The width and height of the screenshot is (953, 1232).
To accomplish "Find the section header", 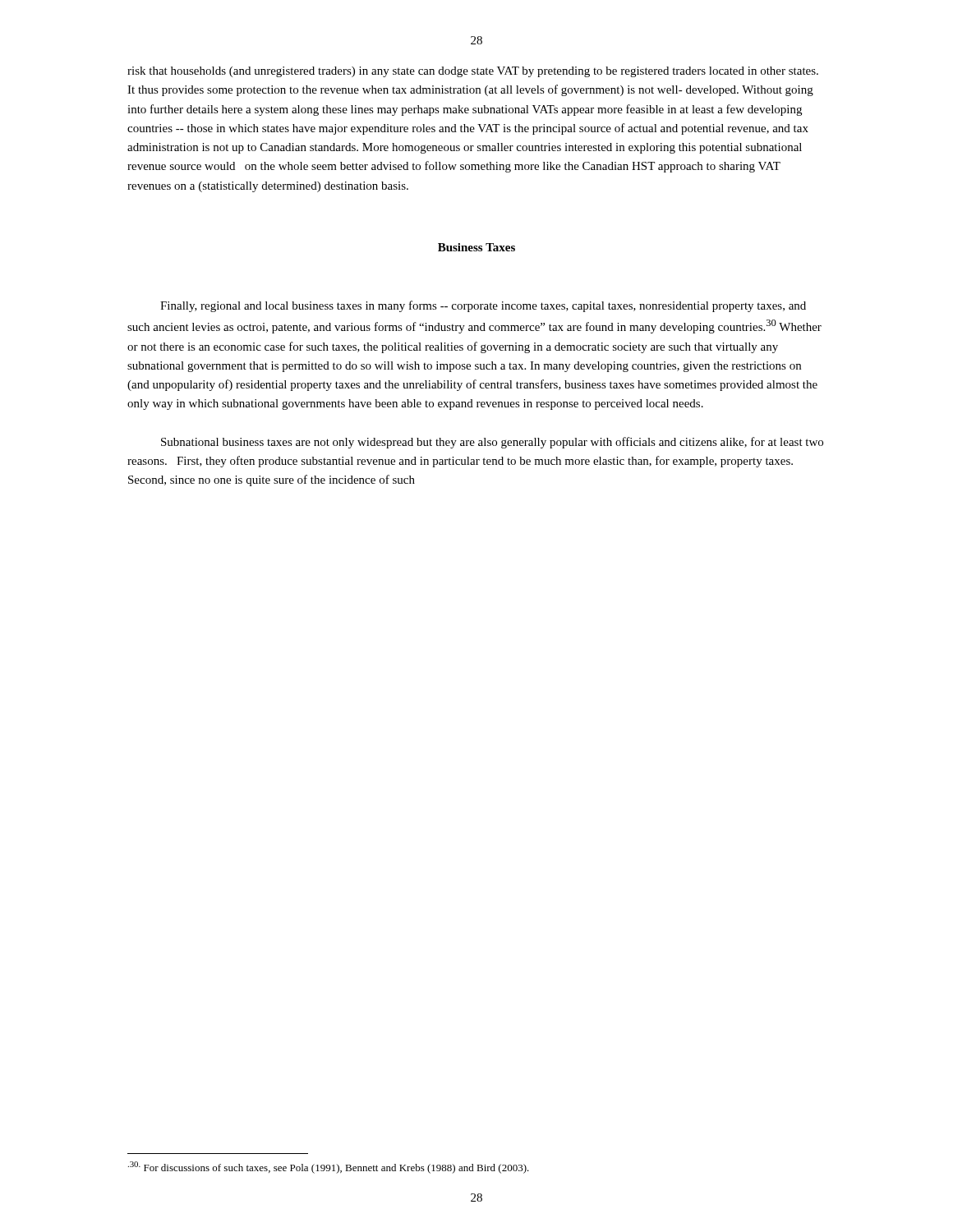I will click(476, 247).
